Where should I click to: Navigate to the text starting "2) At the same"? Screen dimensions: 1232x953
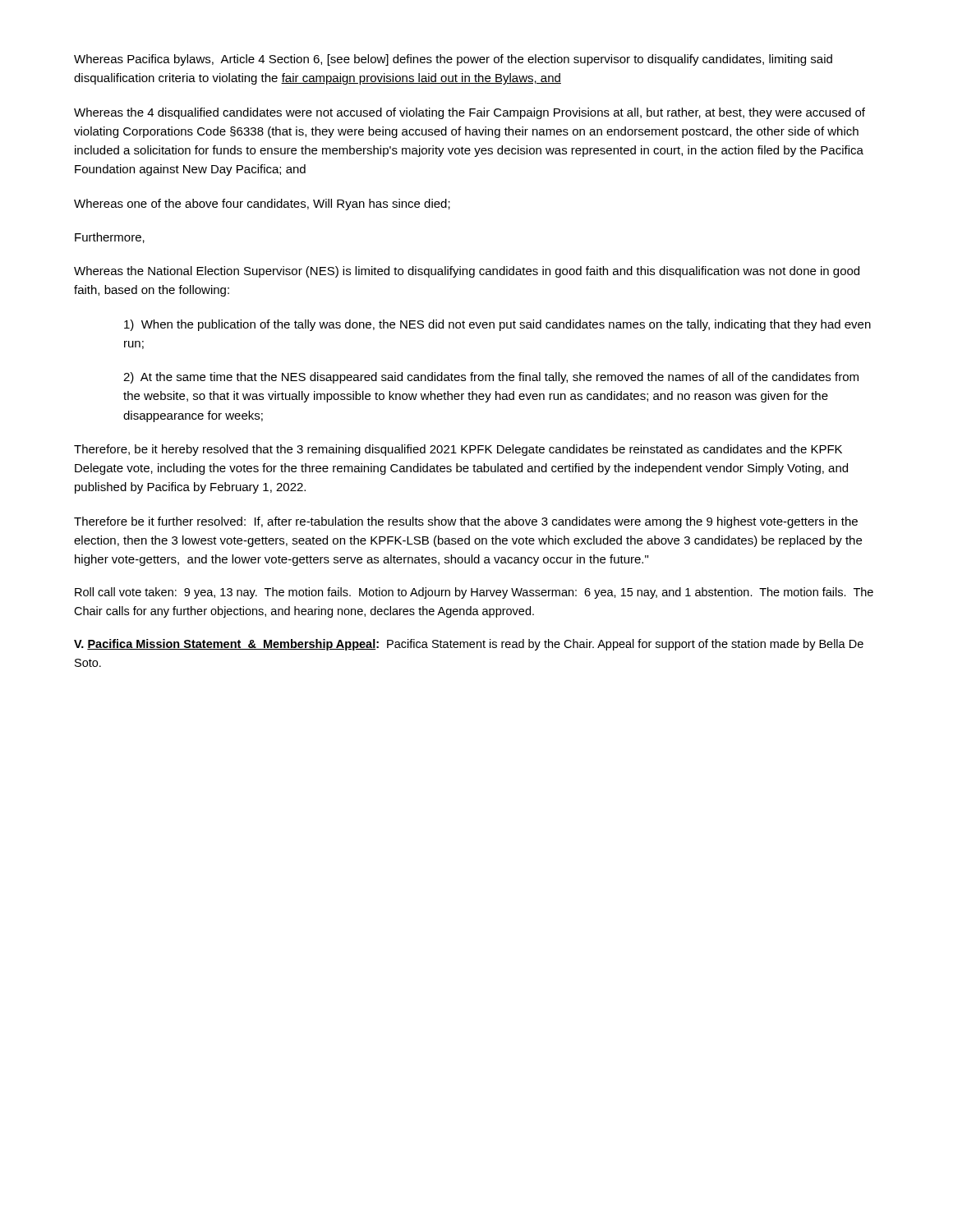pyautogui.click(x=491, y=396)
